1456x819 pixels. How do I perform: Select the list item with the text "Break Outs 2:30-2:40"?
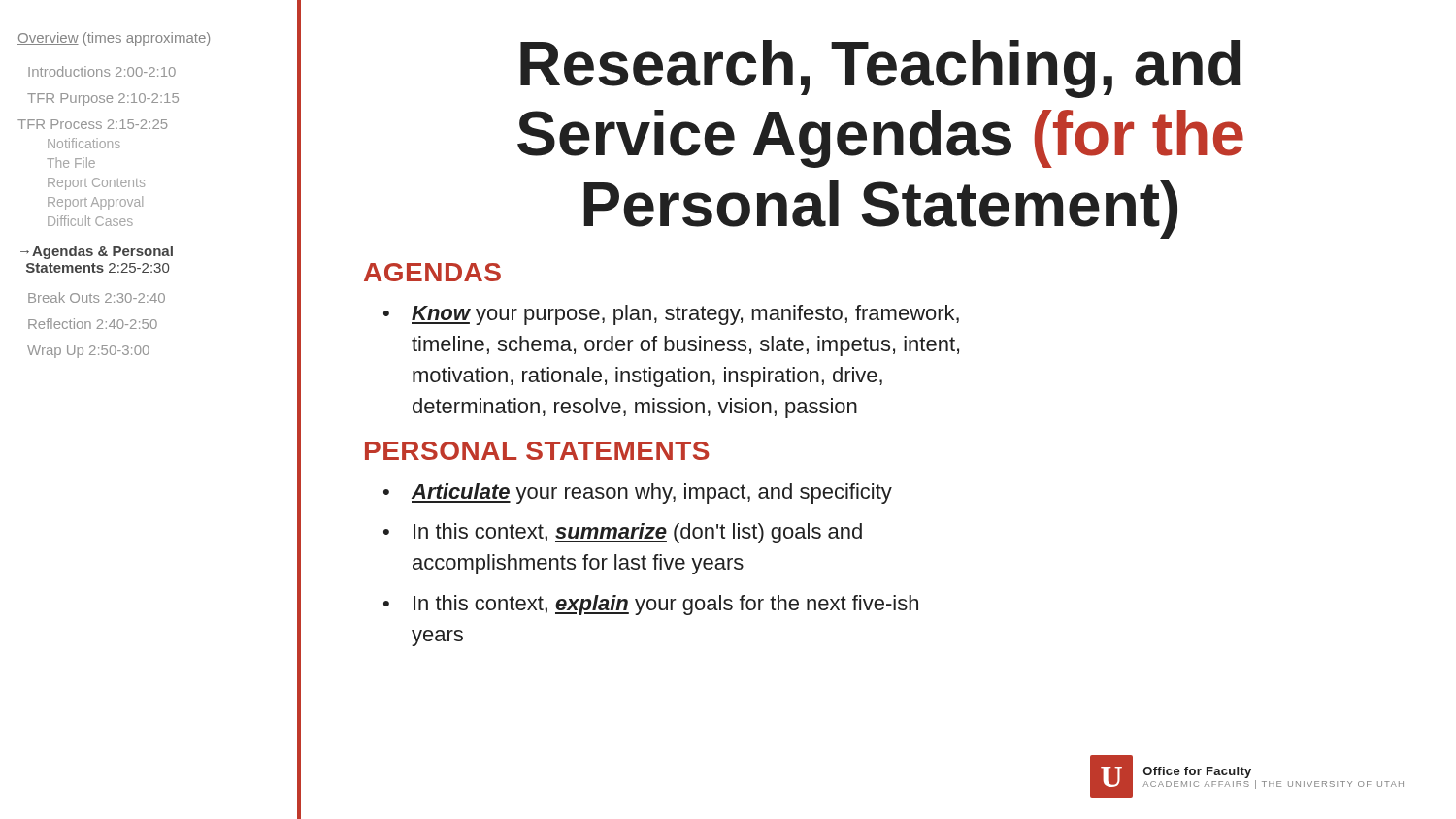[96, 297]
